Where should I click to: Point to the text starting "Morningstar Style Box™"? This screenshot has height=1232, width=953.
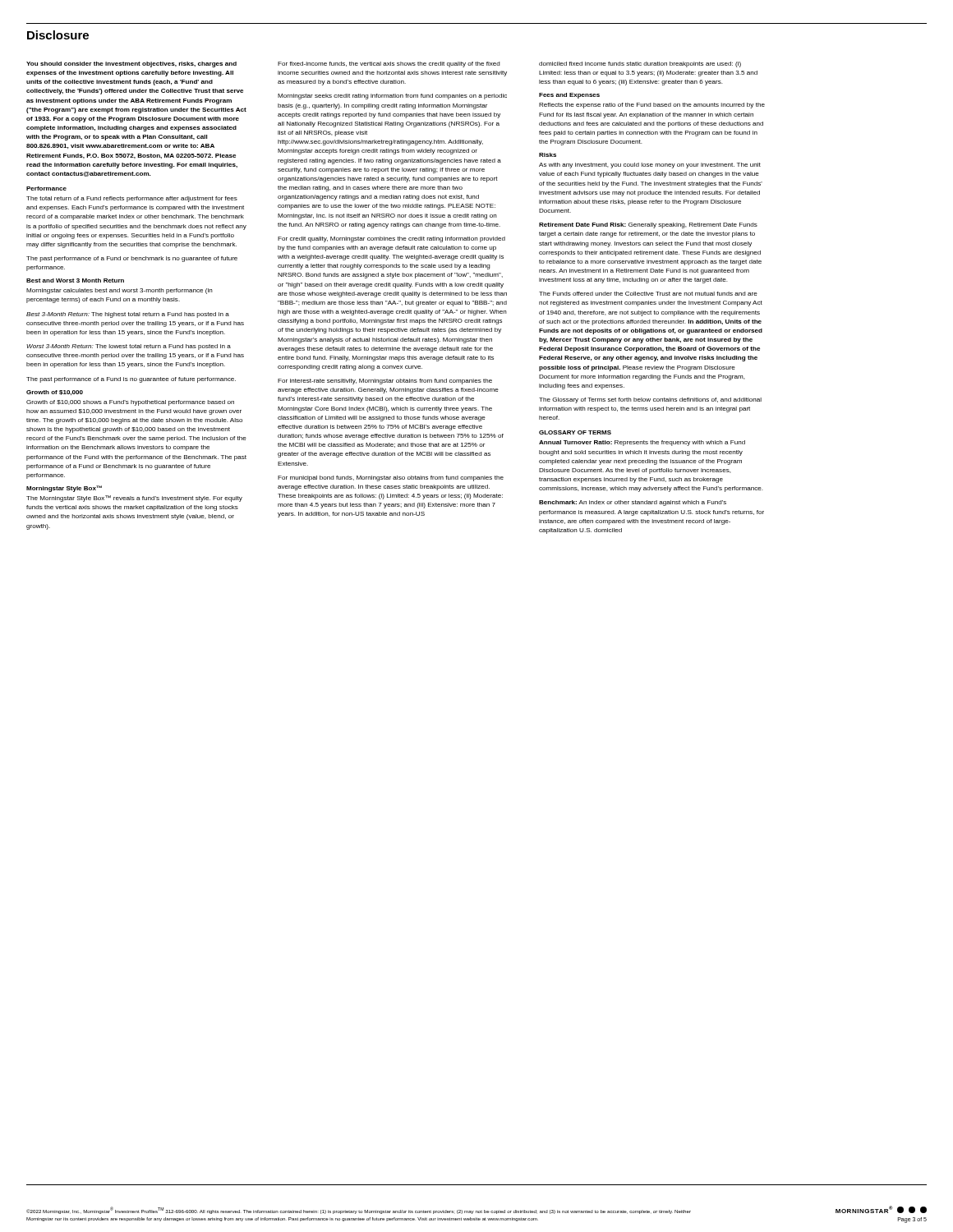64,488
